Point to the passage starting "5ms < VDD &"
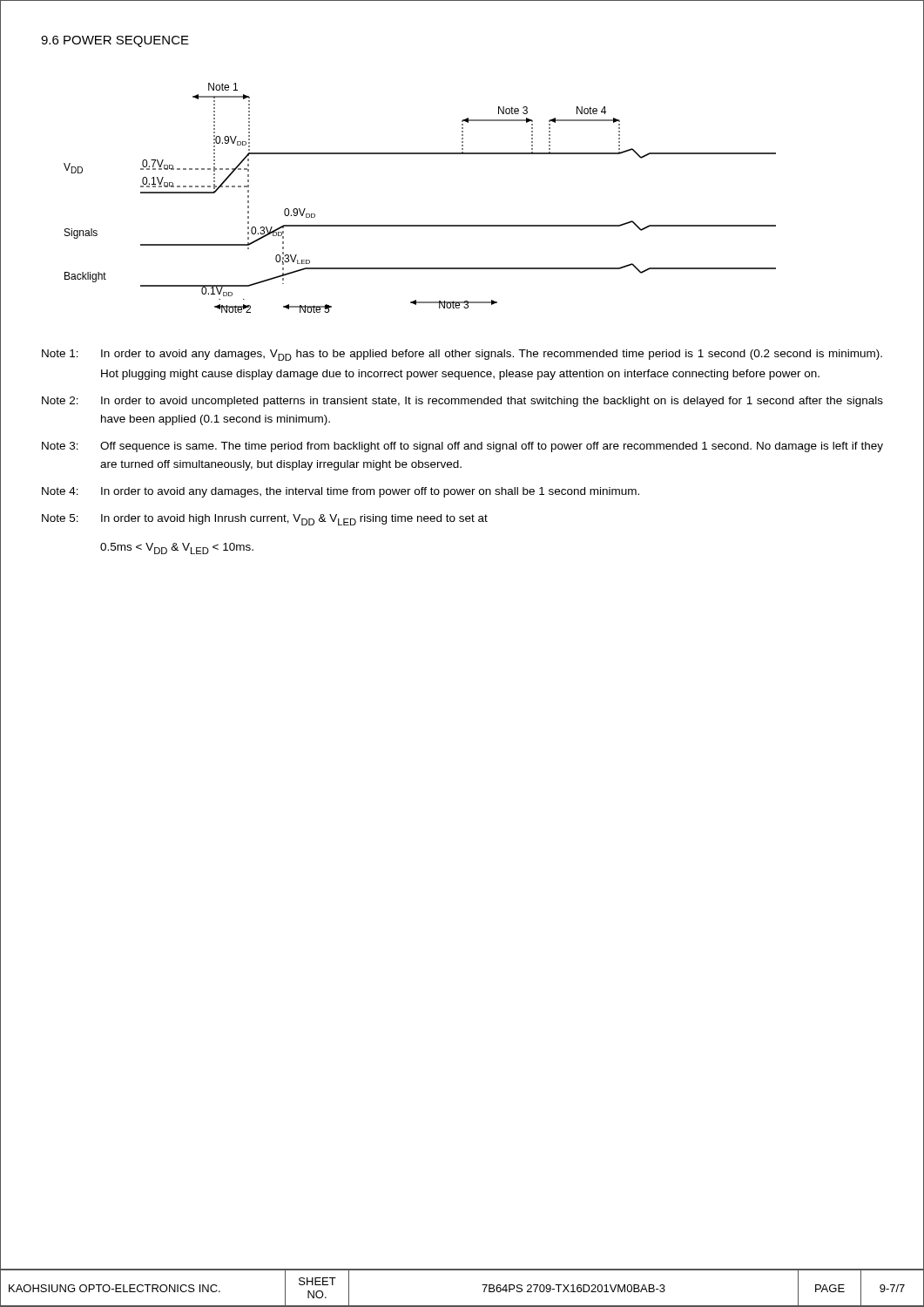Viewport: 924px width, 1307px height. click(177, 548)
